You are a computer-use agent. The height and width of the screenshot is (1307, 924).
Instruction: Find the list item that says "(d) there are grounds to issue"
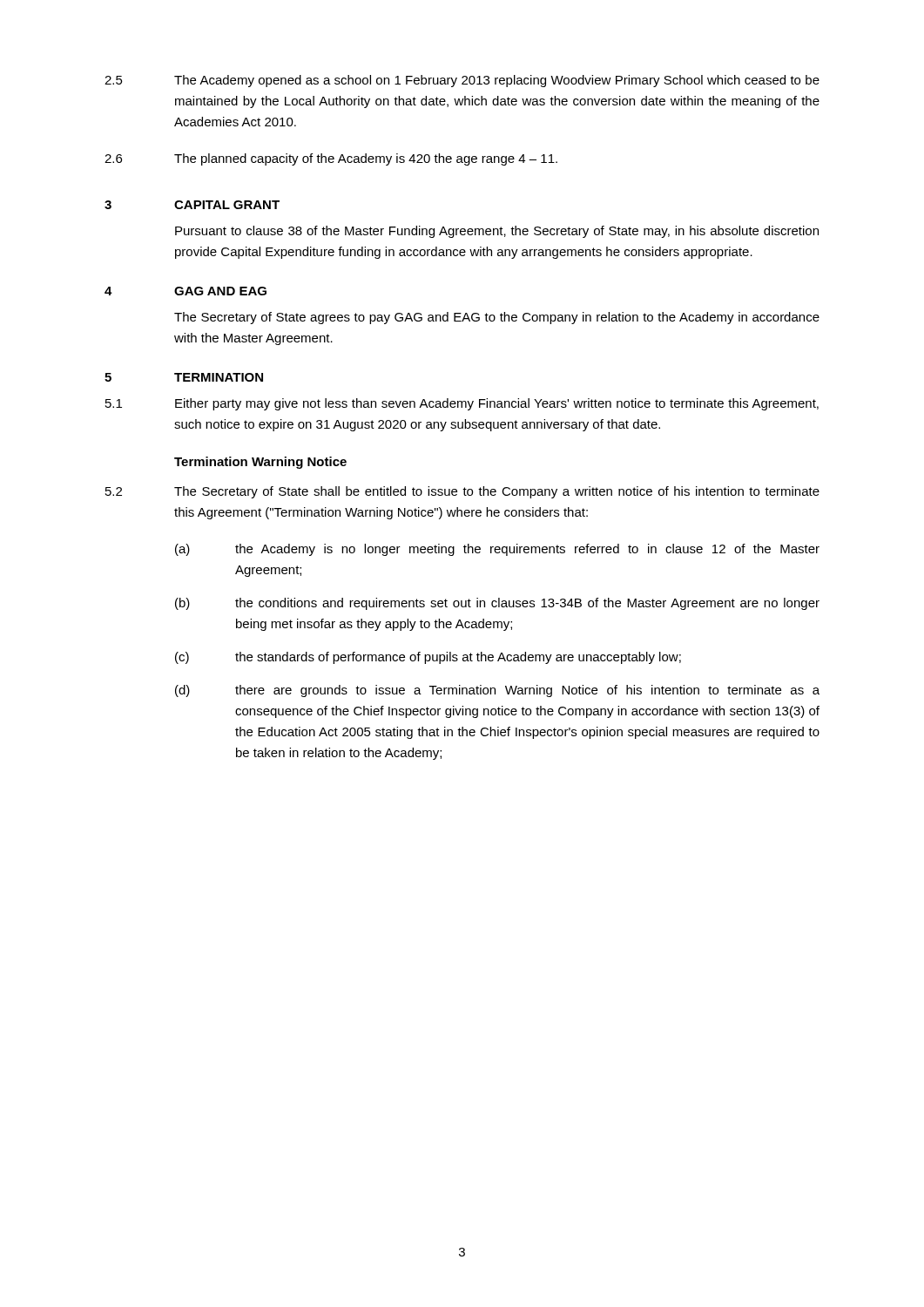click(497, 721)
